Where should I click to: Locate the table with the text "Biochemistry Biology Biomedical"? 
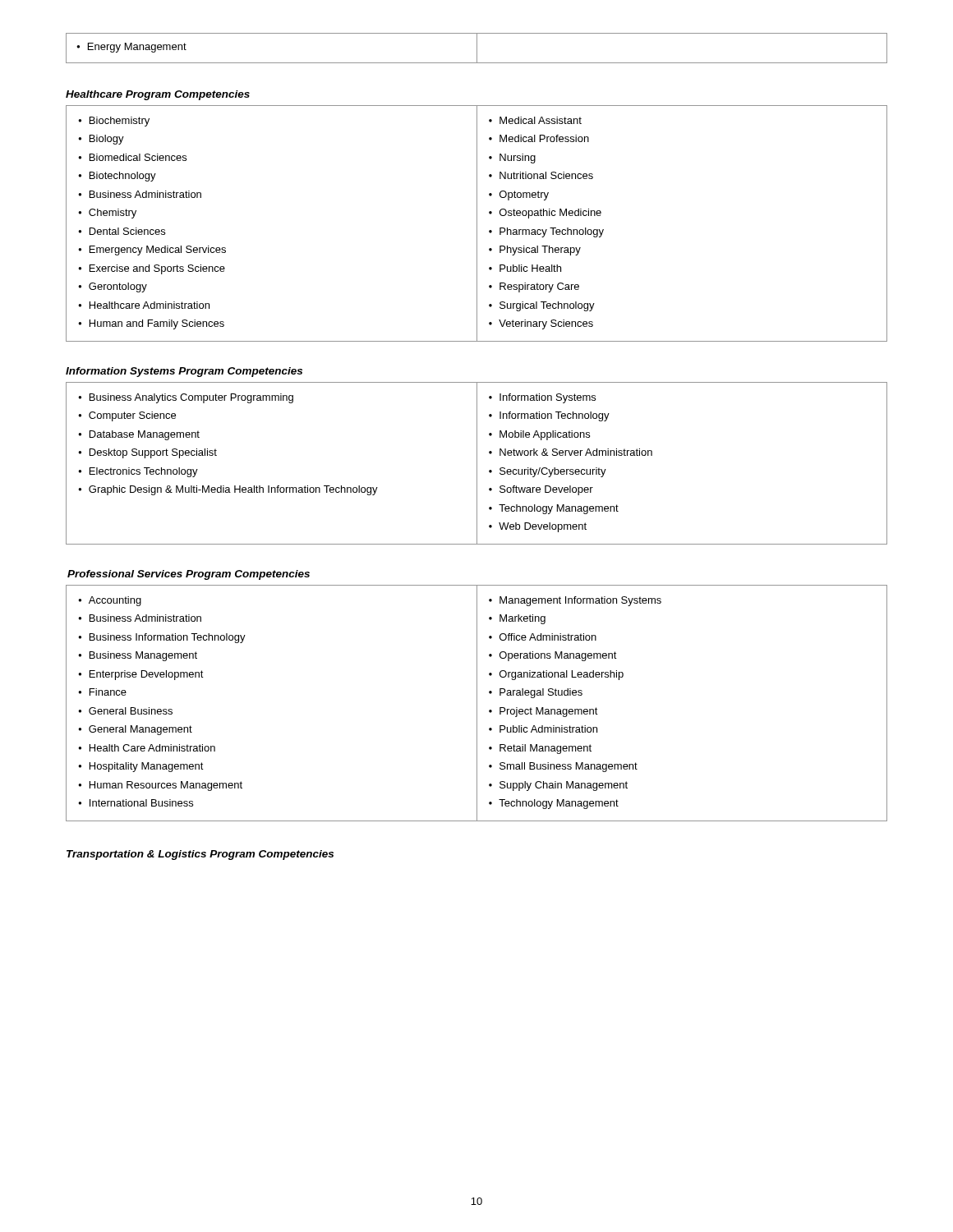click(476, 223)
